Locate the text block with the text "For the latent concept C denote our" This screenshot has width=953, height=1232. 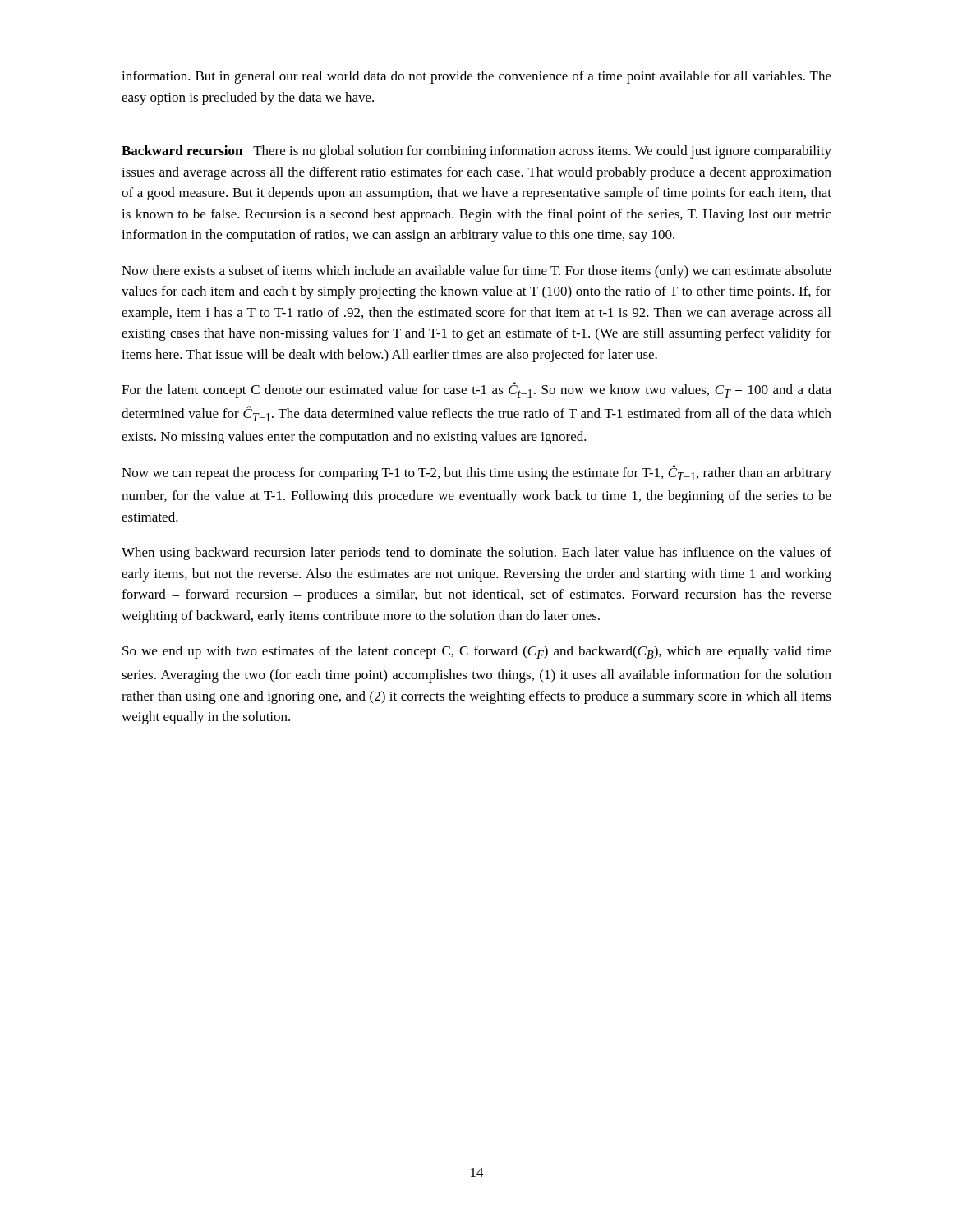476,413
